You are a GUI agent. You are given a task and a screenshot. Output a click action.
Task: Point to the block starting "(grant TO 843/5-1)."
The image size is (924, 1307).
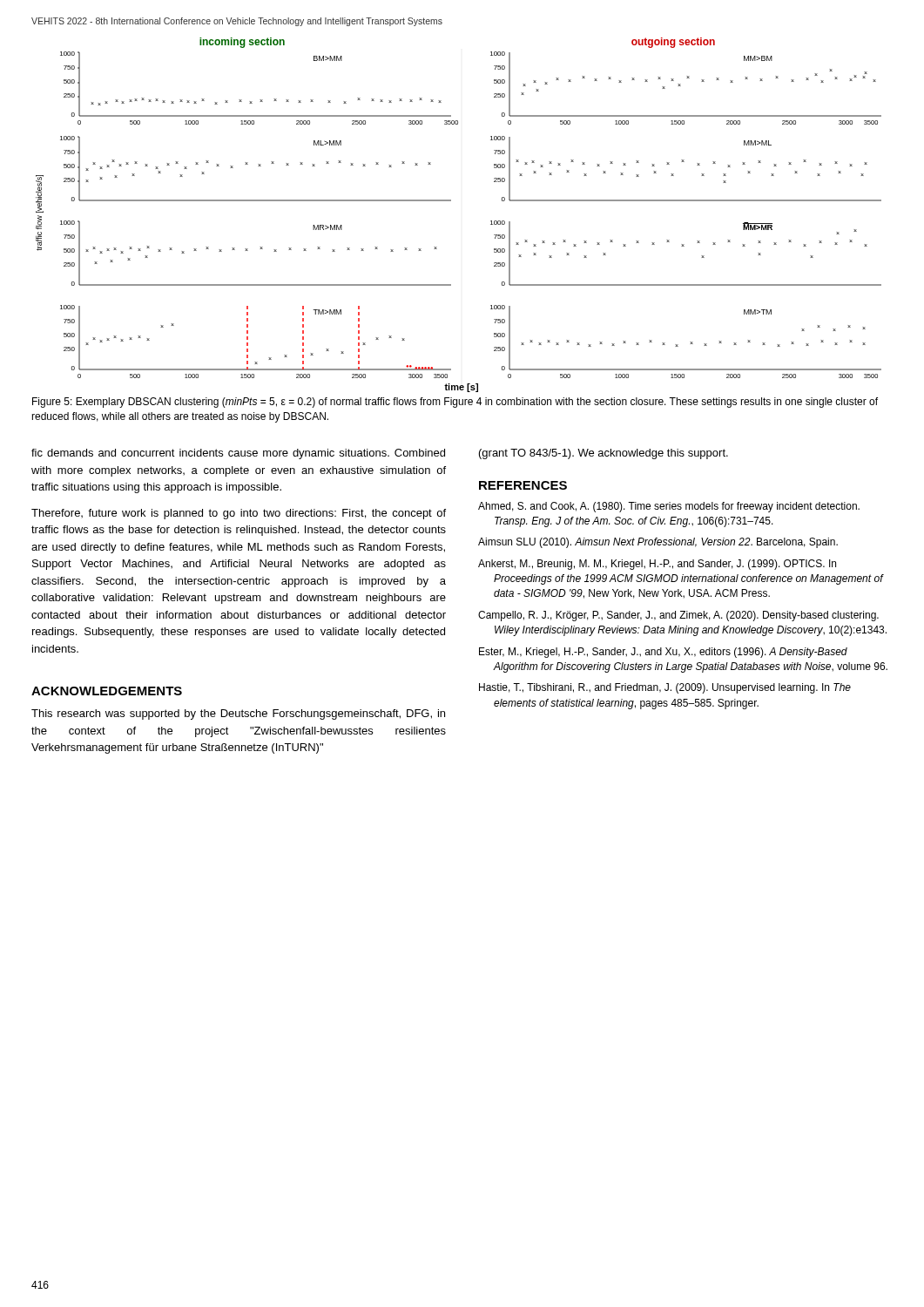point(603,453)
